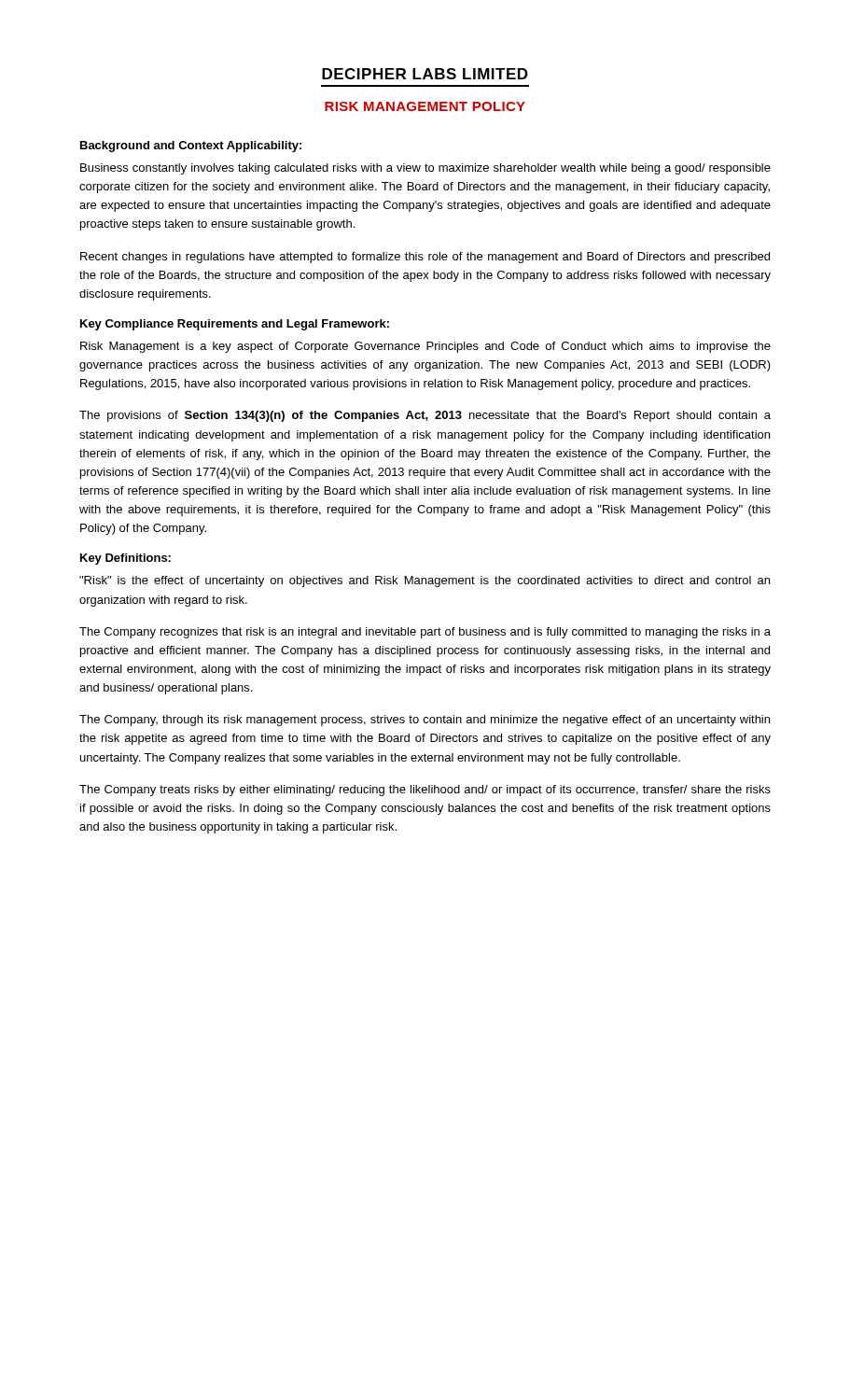Point to the region starting "Business constantly involves taking calculated risks"
The height and width of the screenshot is (1400, 850).
tap(425, 196)
